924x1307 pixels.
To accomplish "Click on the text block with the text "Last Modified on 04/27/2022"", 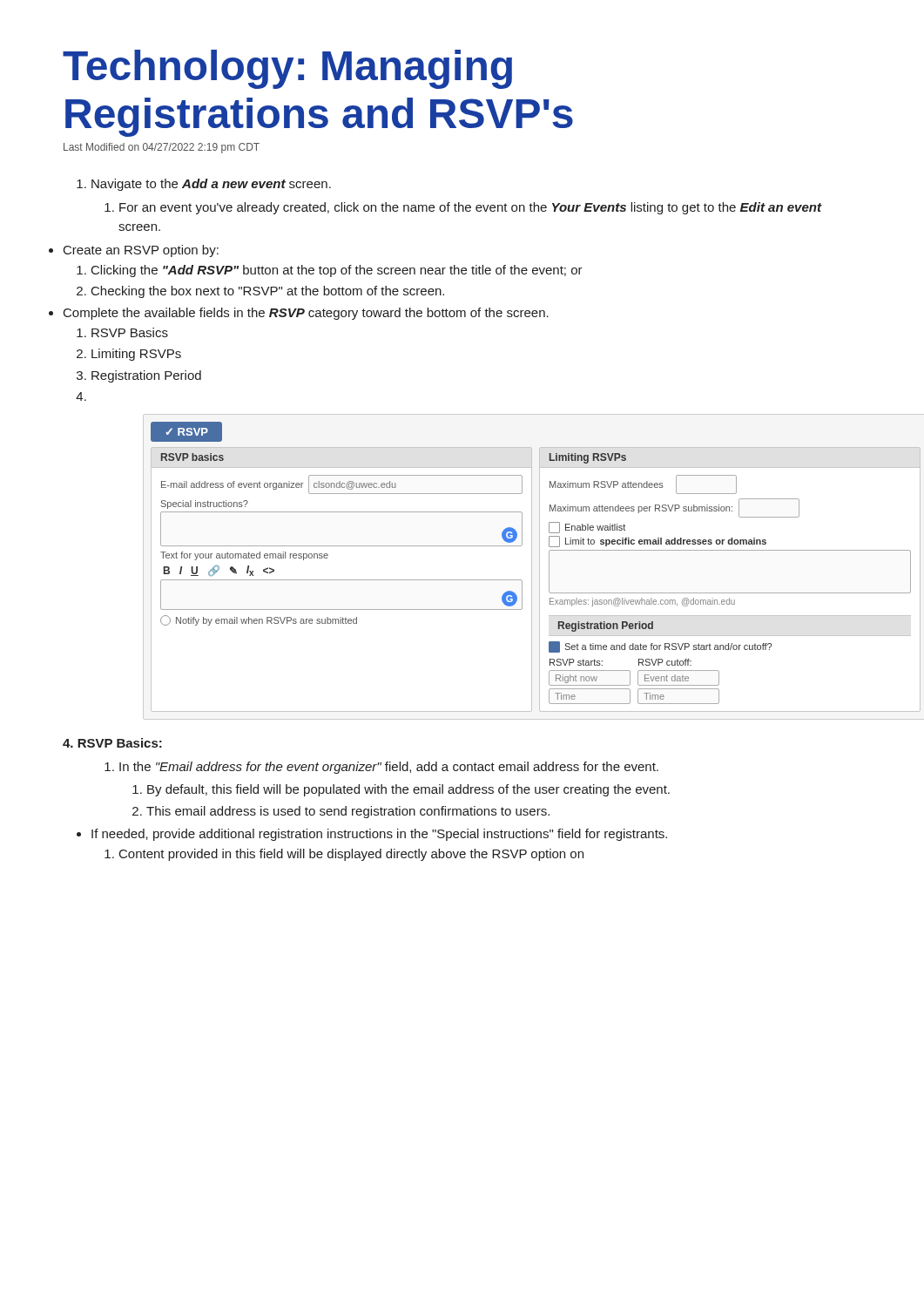I will [x=162, y=148].
